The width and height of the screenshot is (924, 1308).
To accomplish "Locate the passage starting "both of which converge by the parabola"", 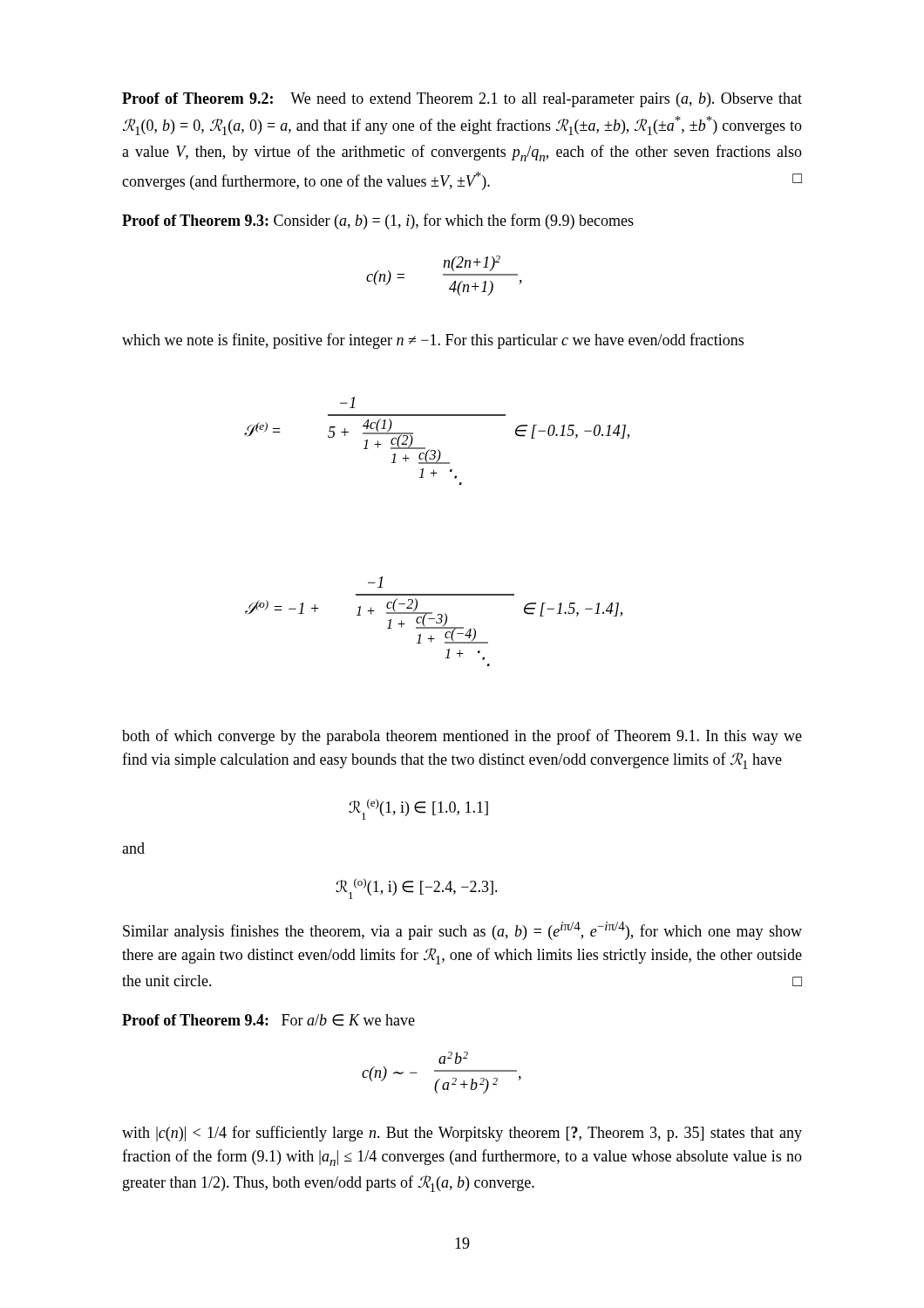I will click(462, 749).
